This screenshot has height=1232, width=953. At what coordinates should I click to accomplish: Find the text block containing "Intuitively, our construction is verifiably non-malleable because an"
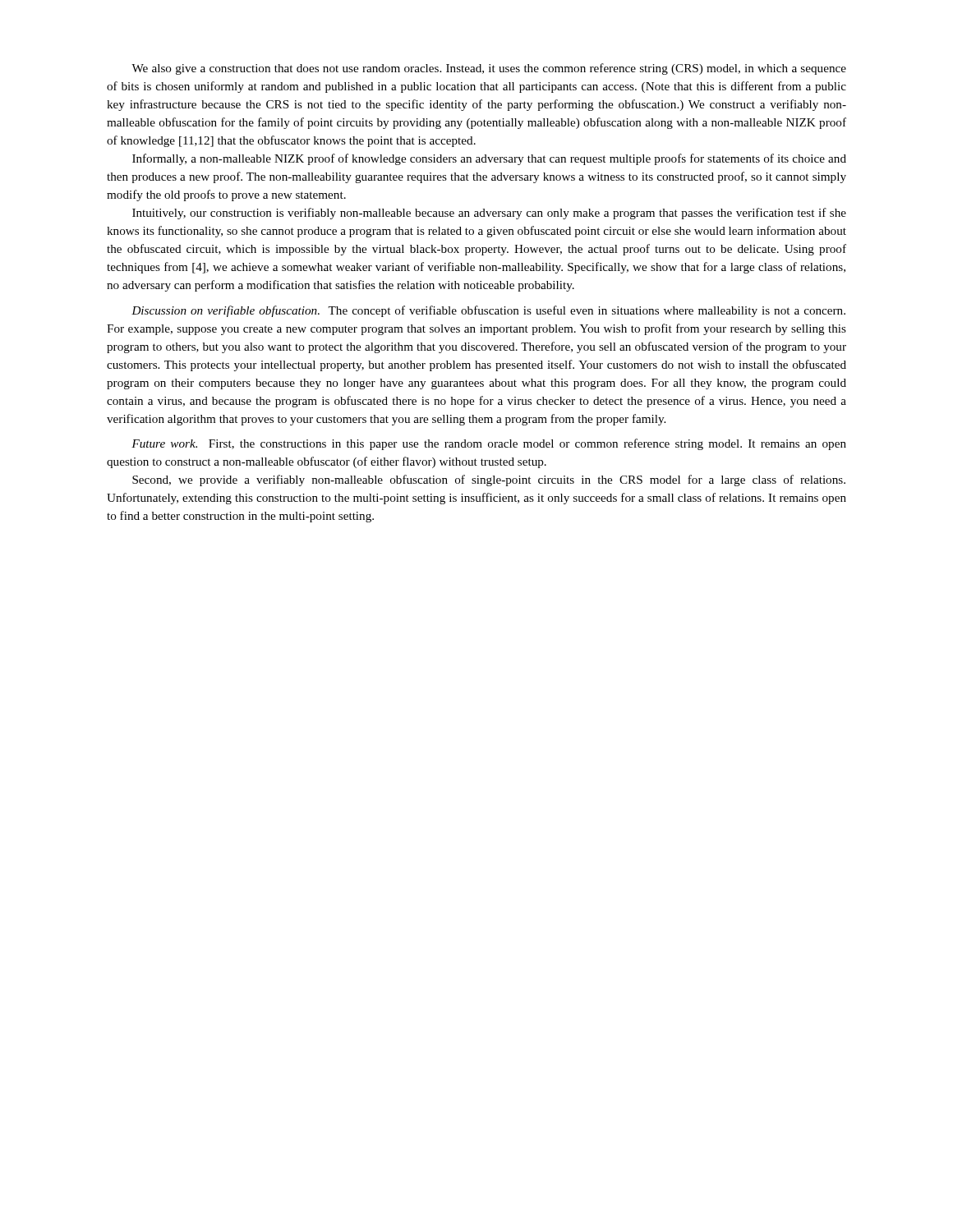click(x=476, y=249)
